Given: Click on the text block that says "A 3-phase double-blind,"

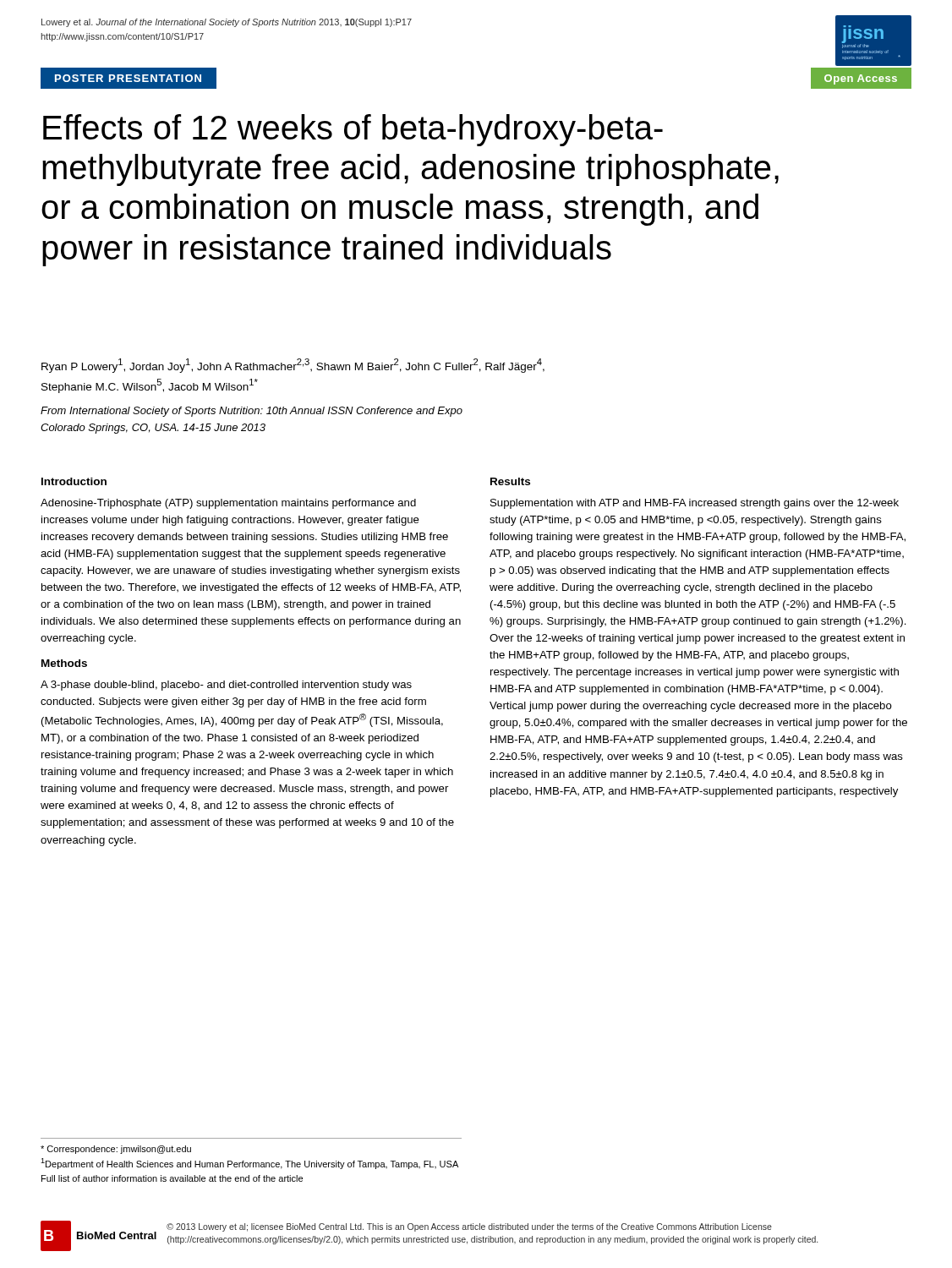Looking at the screenshot, I should (252, 762).
